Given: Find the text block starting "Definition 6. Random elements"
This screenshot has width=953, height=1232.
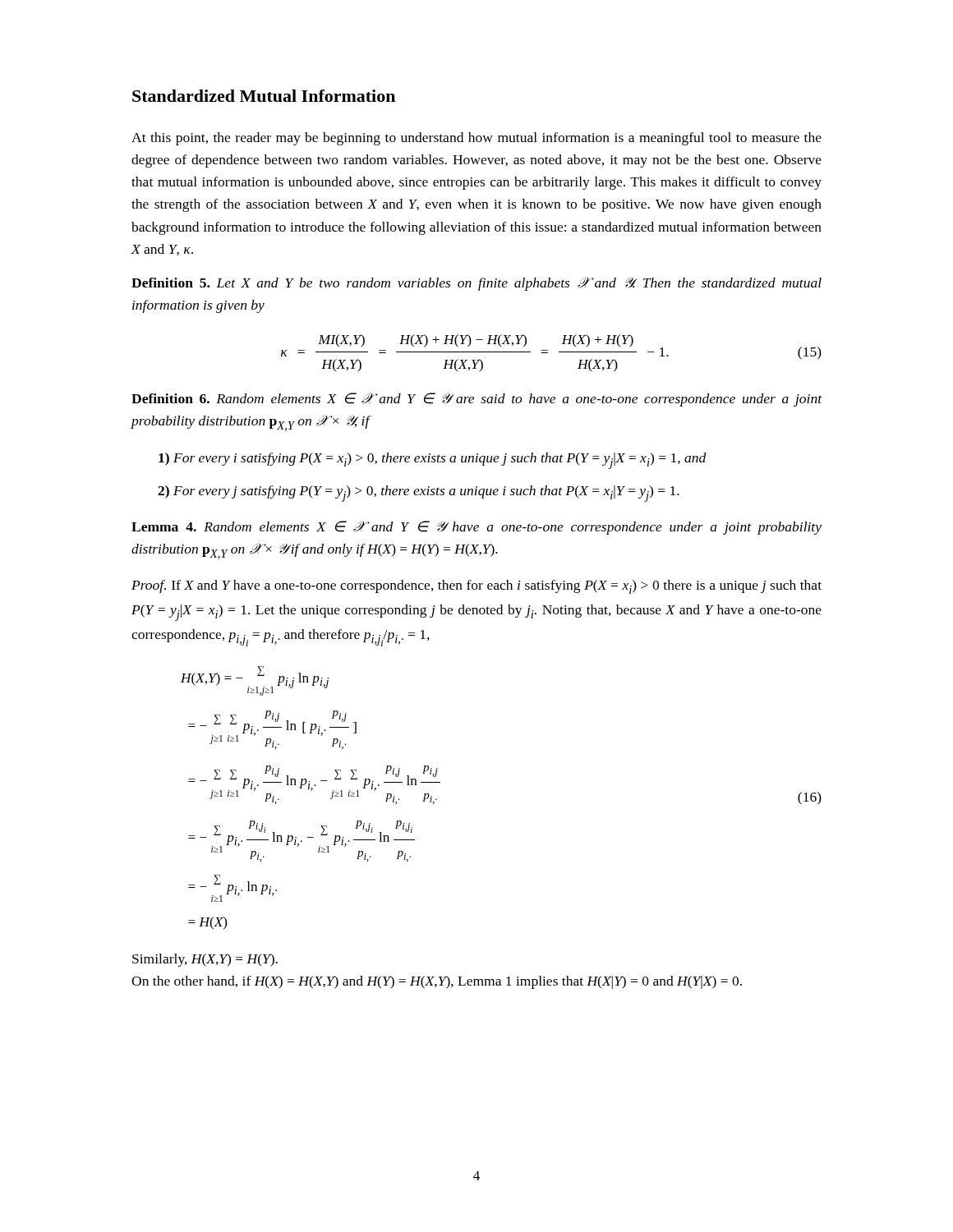Looking at the screenshot, I should tap(476, 411).
